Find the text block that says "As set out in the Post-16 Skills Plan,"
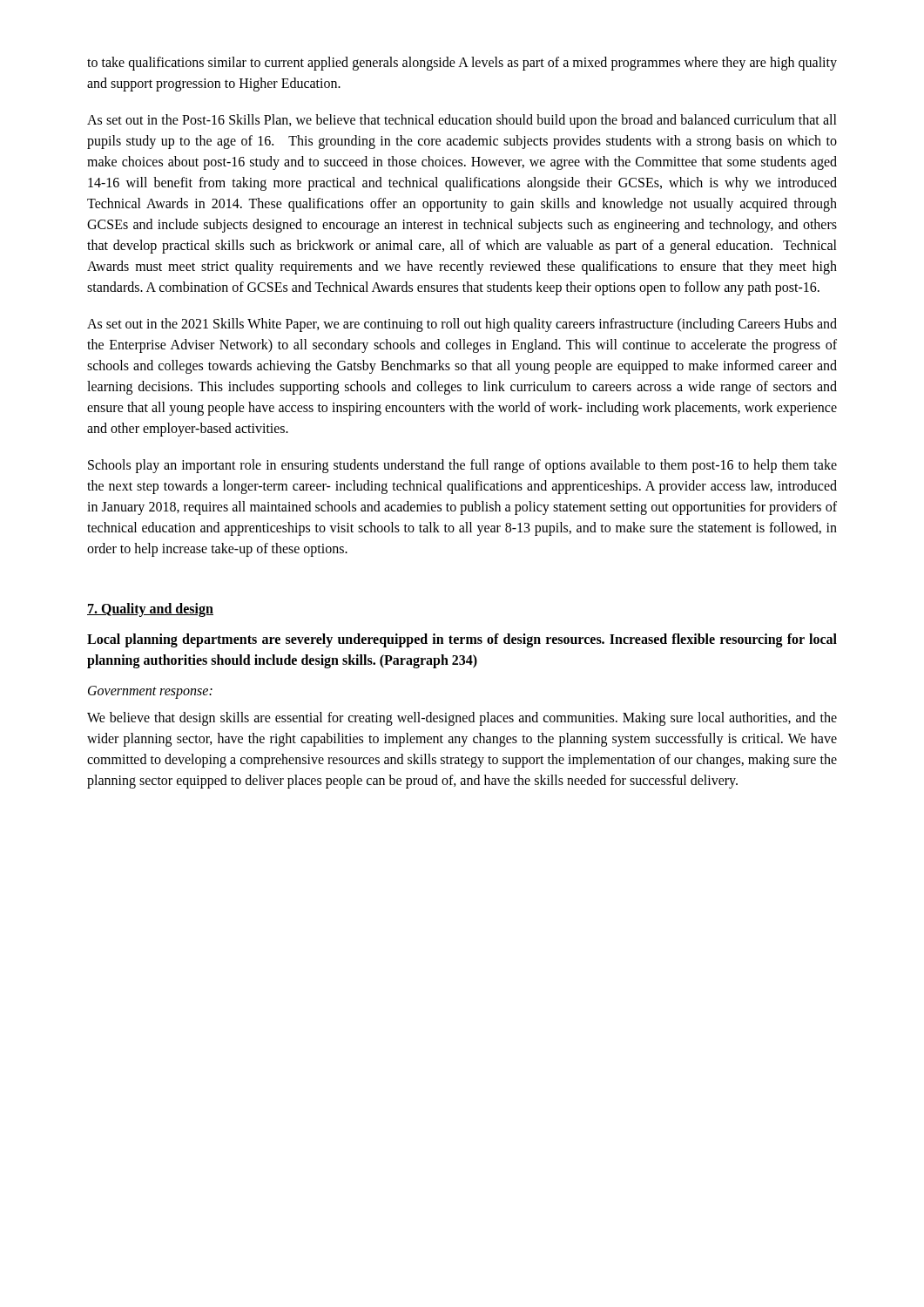This screenshot has height=1307, width=924. [462, 203]
